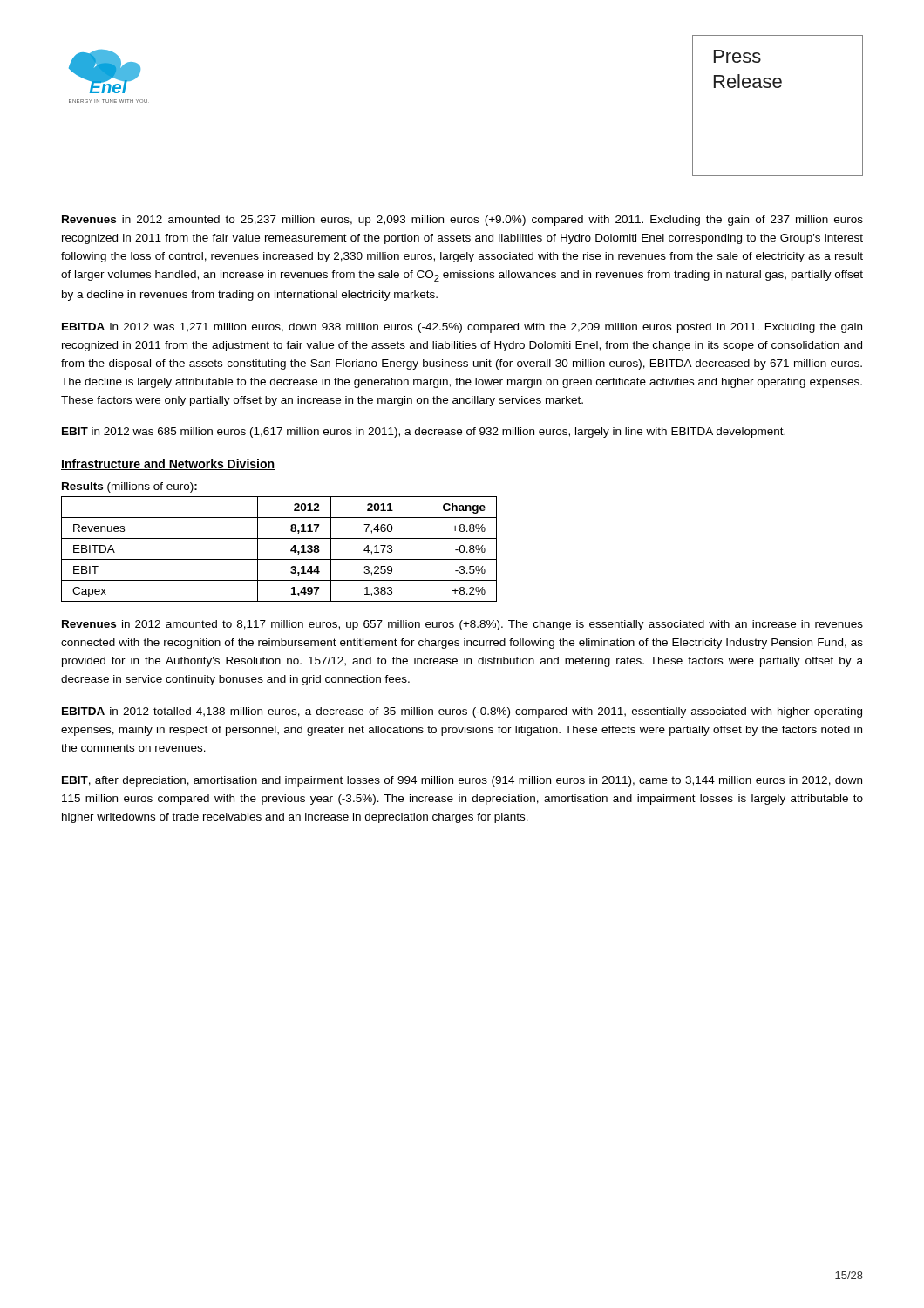Locate the table
924x1308 pixels.
(462, 549)
